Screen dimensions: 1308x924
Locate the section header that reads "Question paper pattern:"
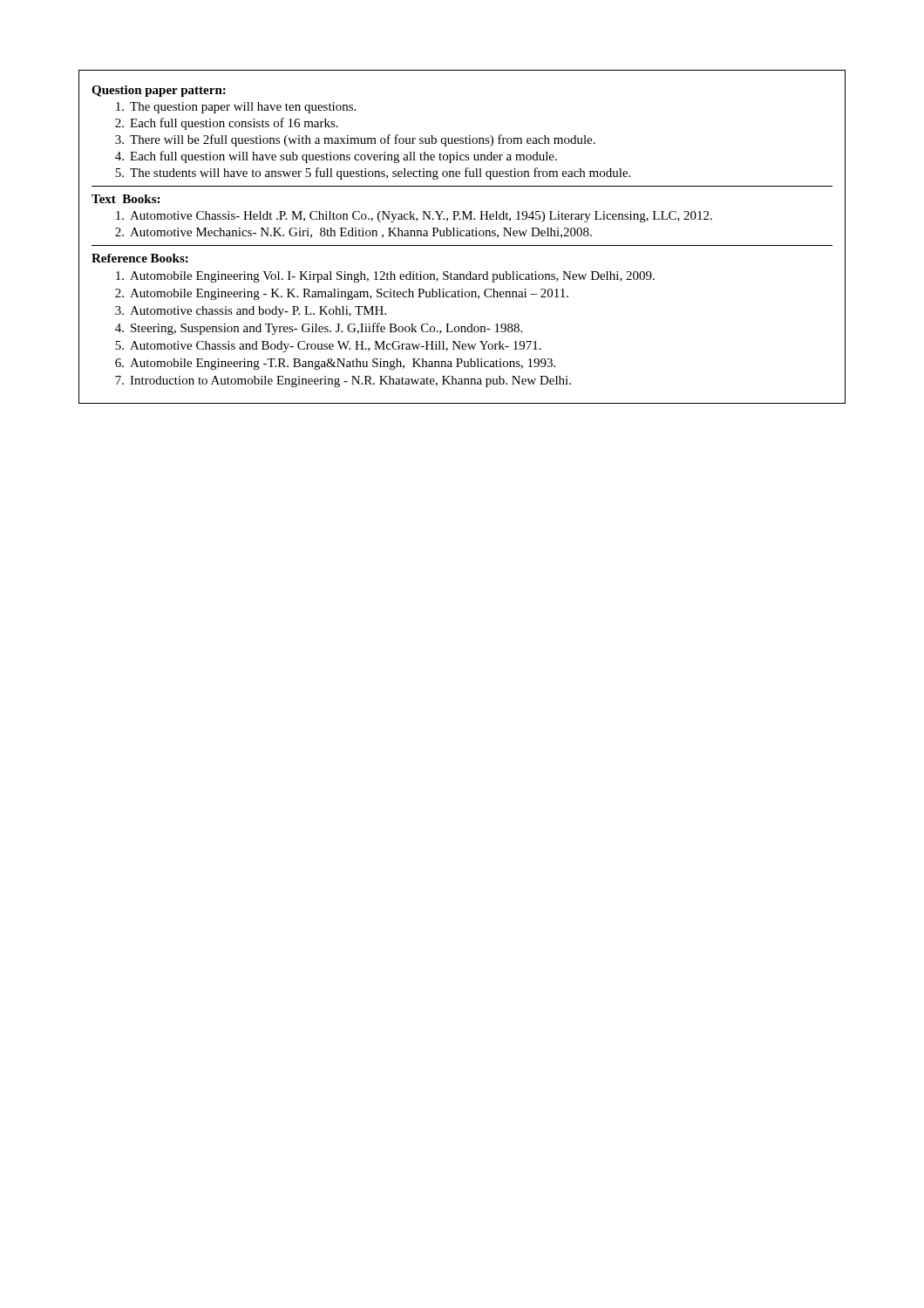(x=159, y=90)
